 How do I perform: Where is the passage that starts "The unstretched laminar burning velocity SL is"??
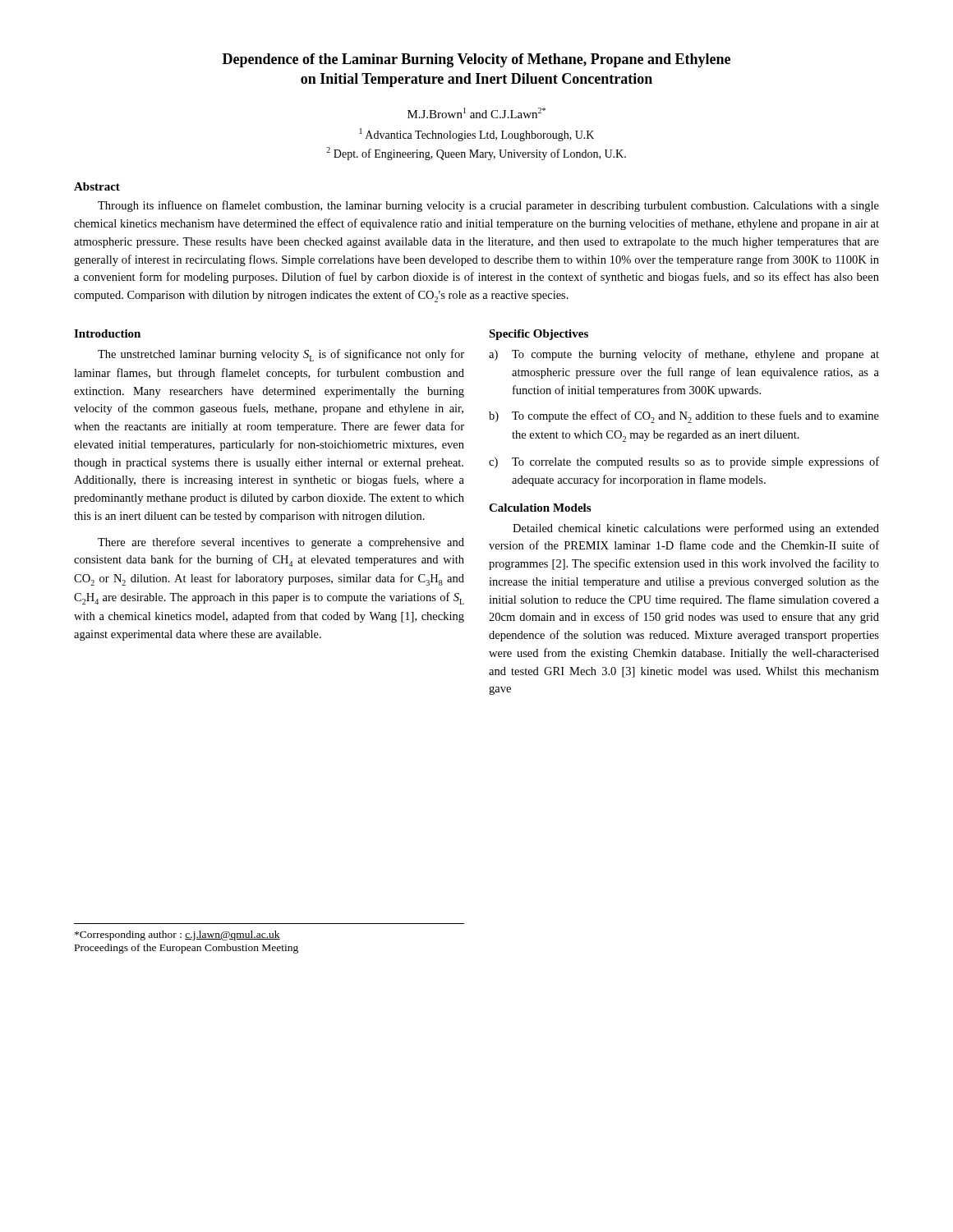coord(269,435)
